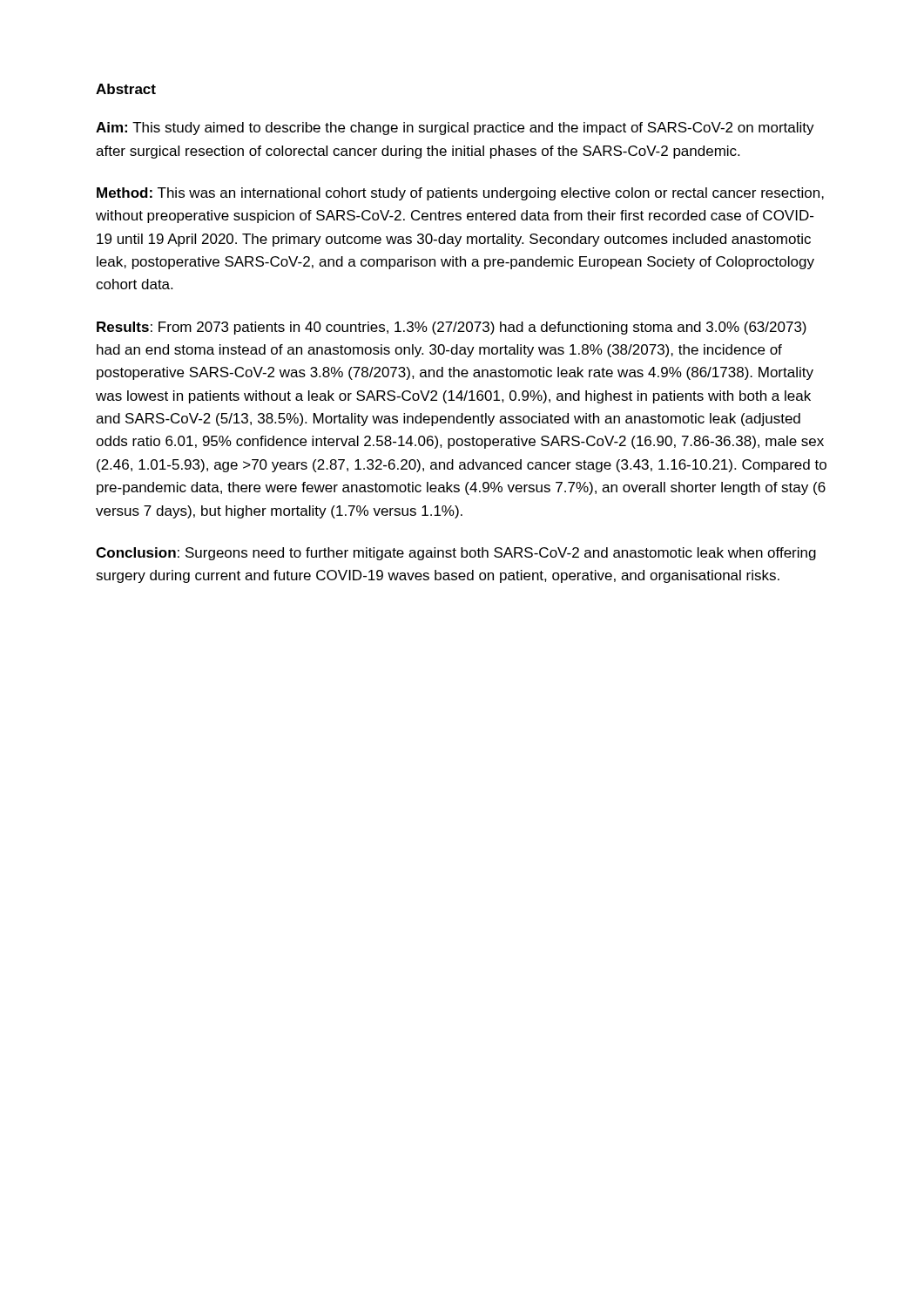Find the text block that reads "Conclusion: Surgeons need to further"
924x1307 pixels.
pyautogui.click(x=456, y=564)
